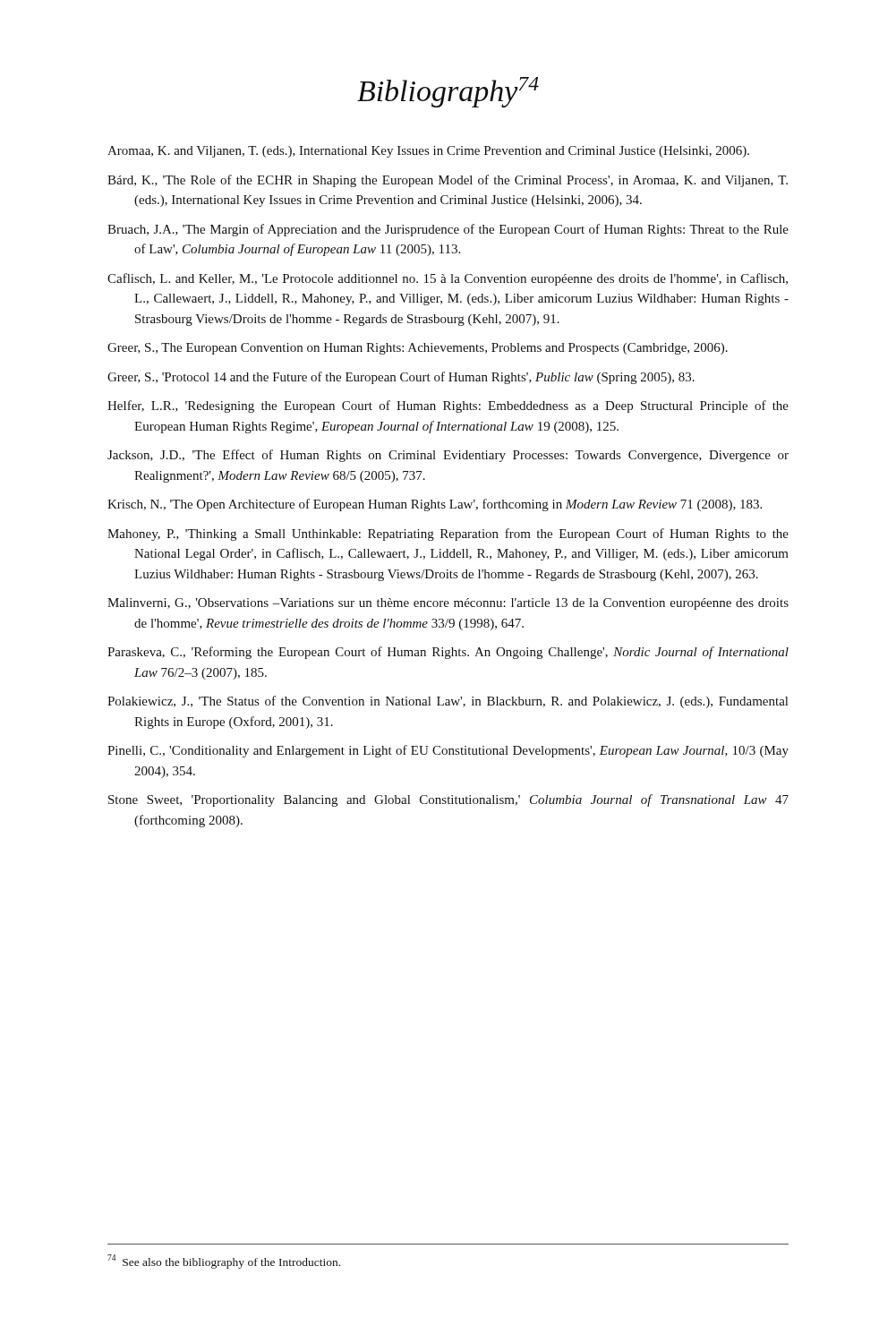This screenshot has width=896, height=1343.
Task: Point to the block beginning "Caflisch, L. and Keller, M., 'Le Protocole additionnel"
Action: [x=448, y=298]
